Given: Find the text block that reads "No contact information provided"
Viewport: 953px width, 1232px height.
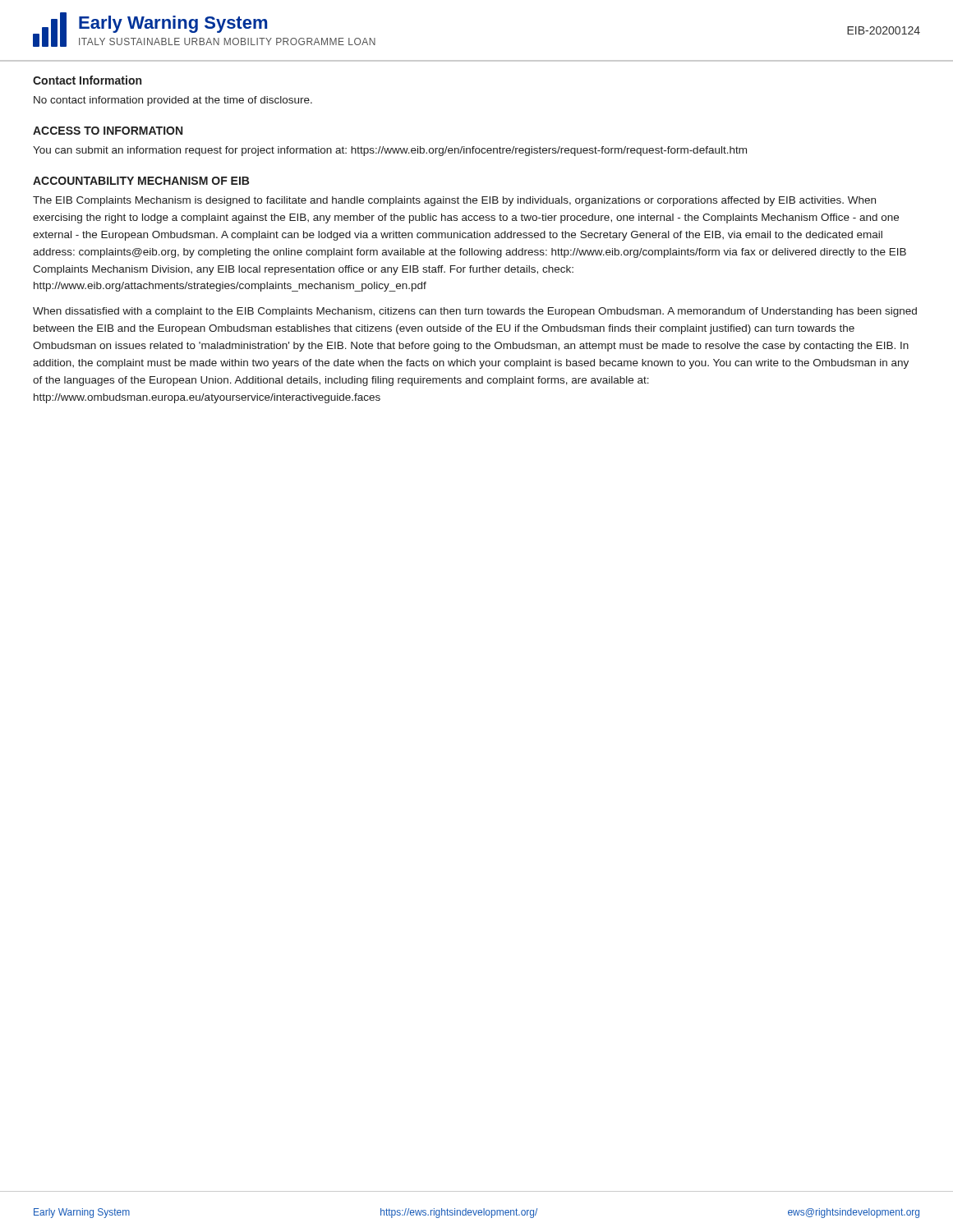Looking at the screenshot, I should tap(173, 100).
